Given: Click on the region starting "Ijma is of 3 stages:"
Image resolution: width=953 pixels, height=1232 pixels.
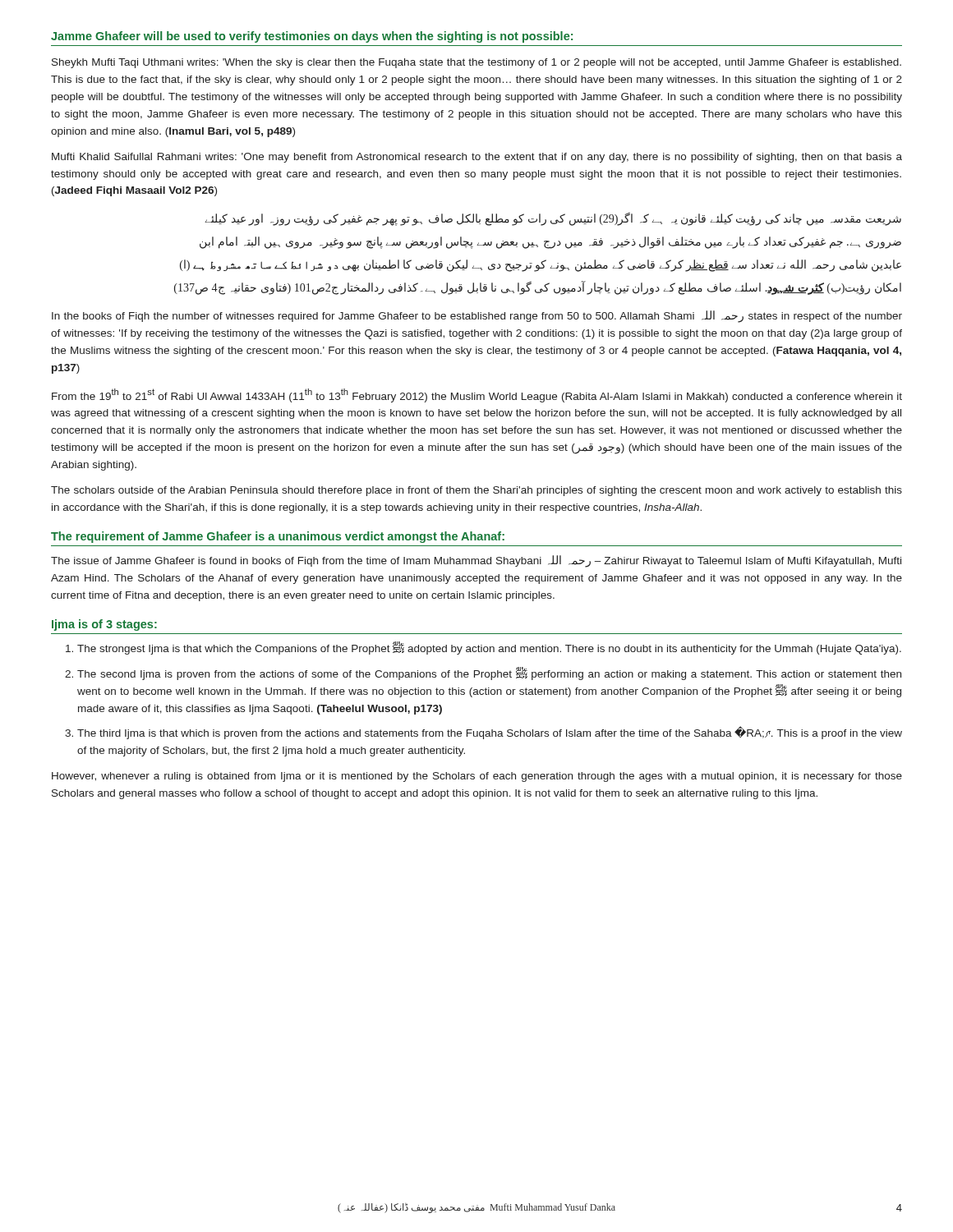Looking at the screenshot, I should [104, 624].
